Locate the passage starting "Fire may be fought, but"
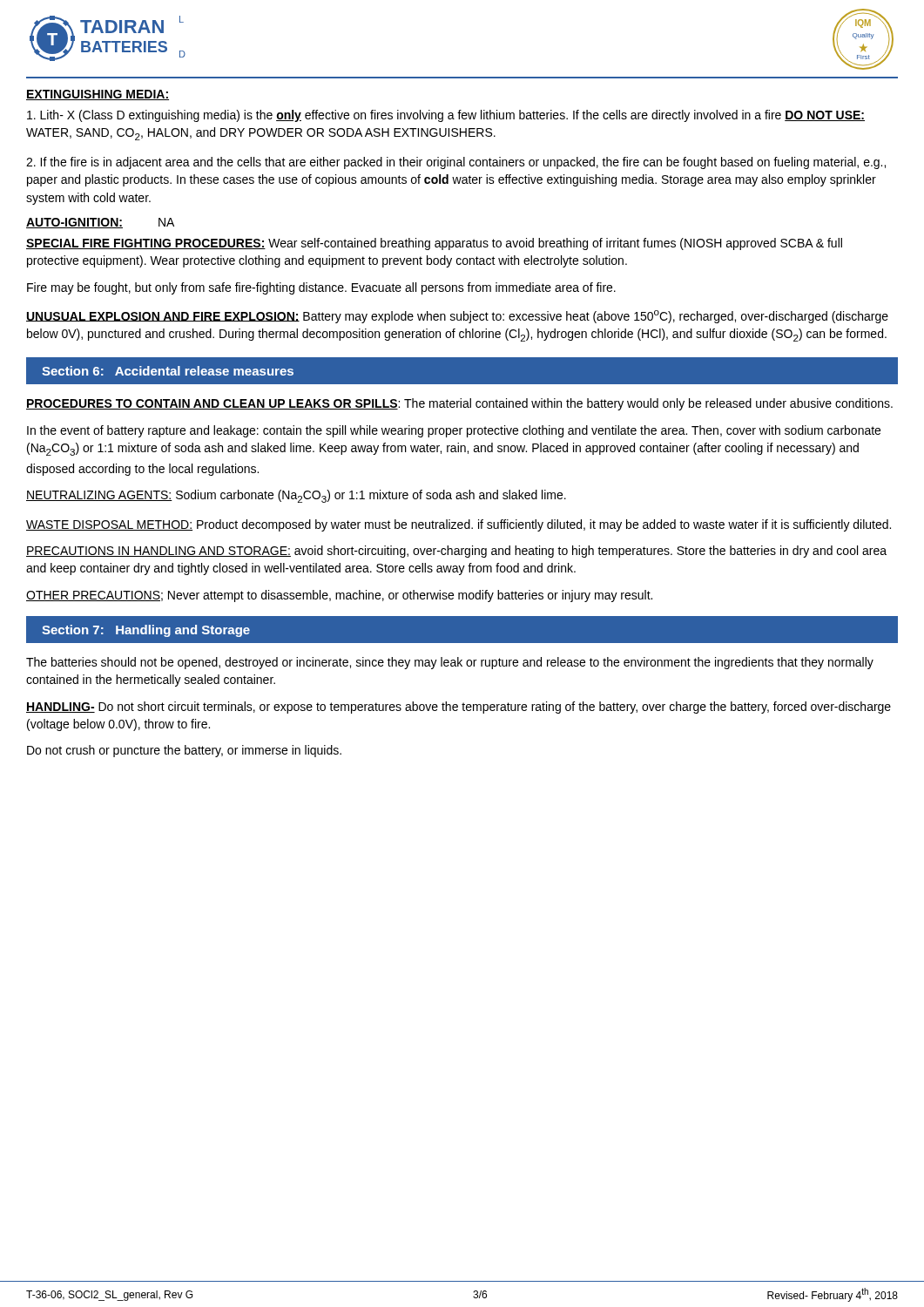Viewport: 924px width, 1307px height. (462, 287)
